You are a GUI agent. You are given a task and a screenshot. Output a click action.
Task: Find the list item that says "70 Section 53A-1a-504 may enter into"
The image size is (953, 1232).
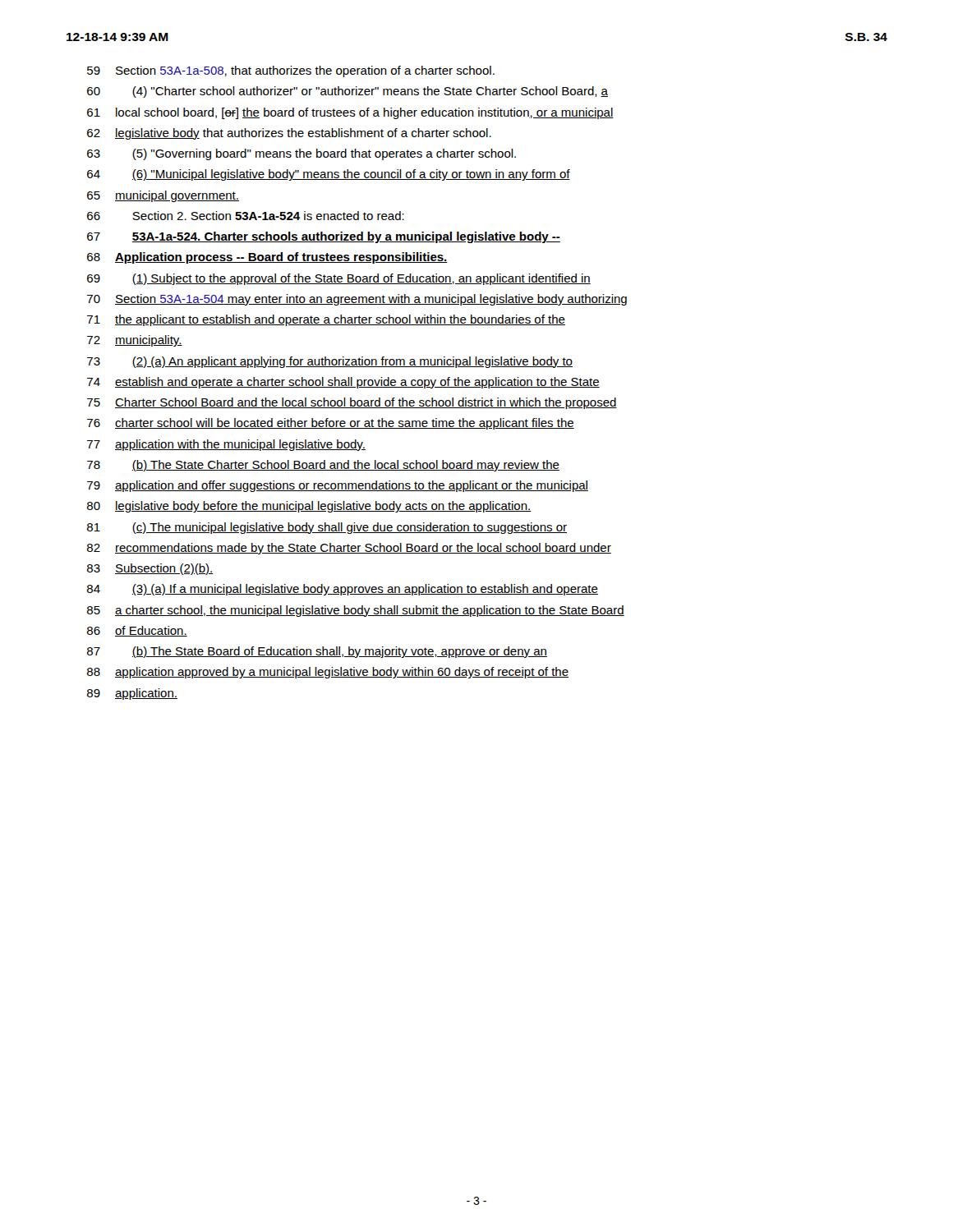pyautogui.click(x=476, y=298)
